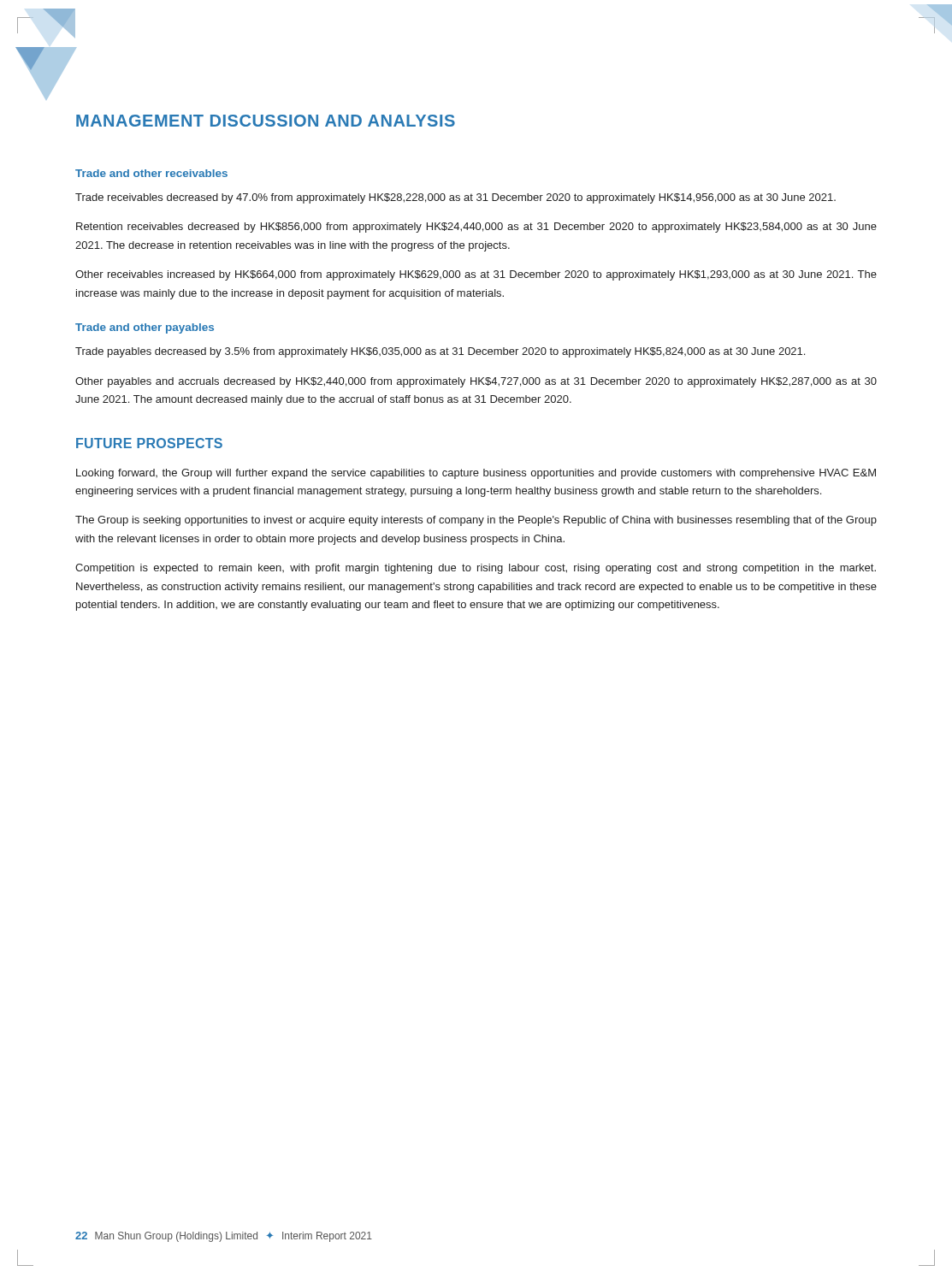Locate the block starting "Retention receivables decreased"
This screenshot has height=1283, width=952.
(x=476, y=236)
